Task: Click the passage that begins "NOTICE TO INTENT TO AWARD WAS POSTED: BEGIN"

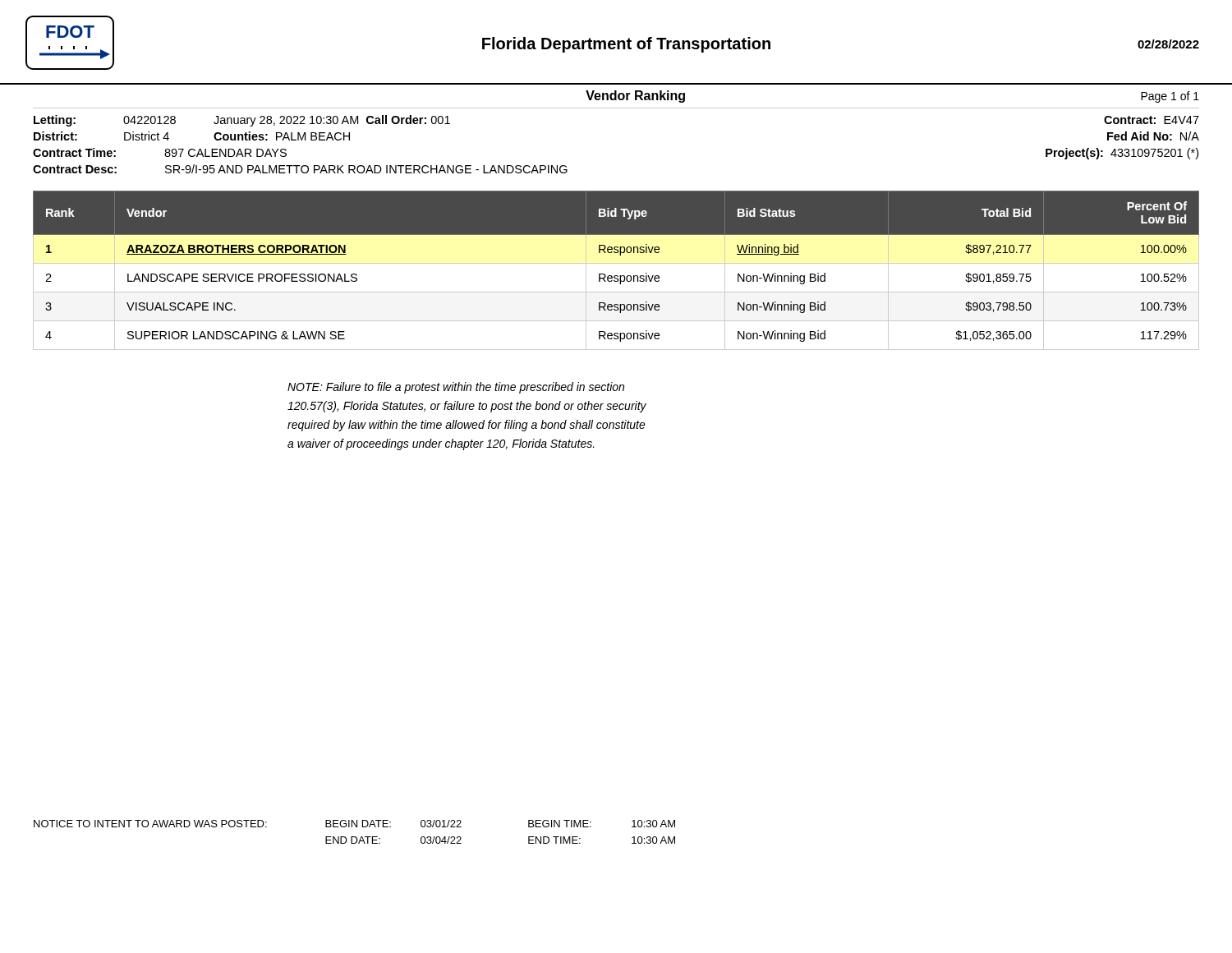Action: pyautogui.click(x=354, y=832)
